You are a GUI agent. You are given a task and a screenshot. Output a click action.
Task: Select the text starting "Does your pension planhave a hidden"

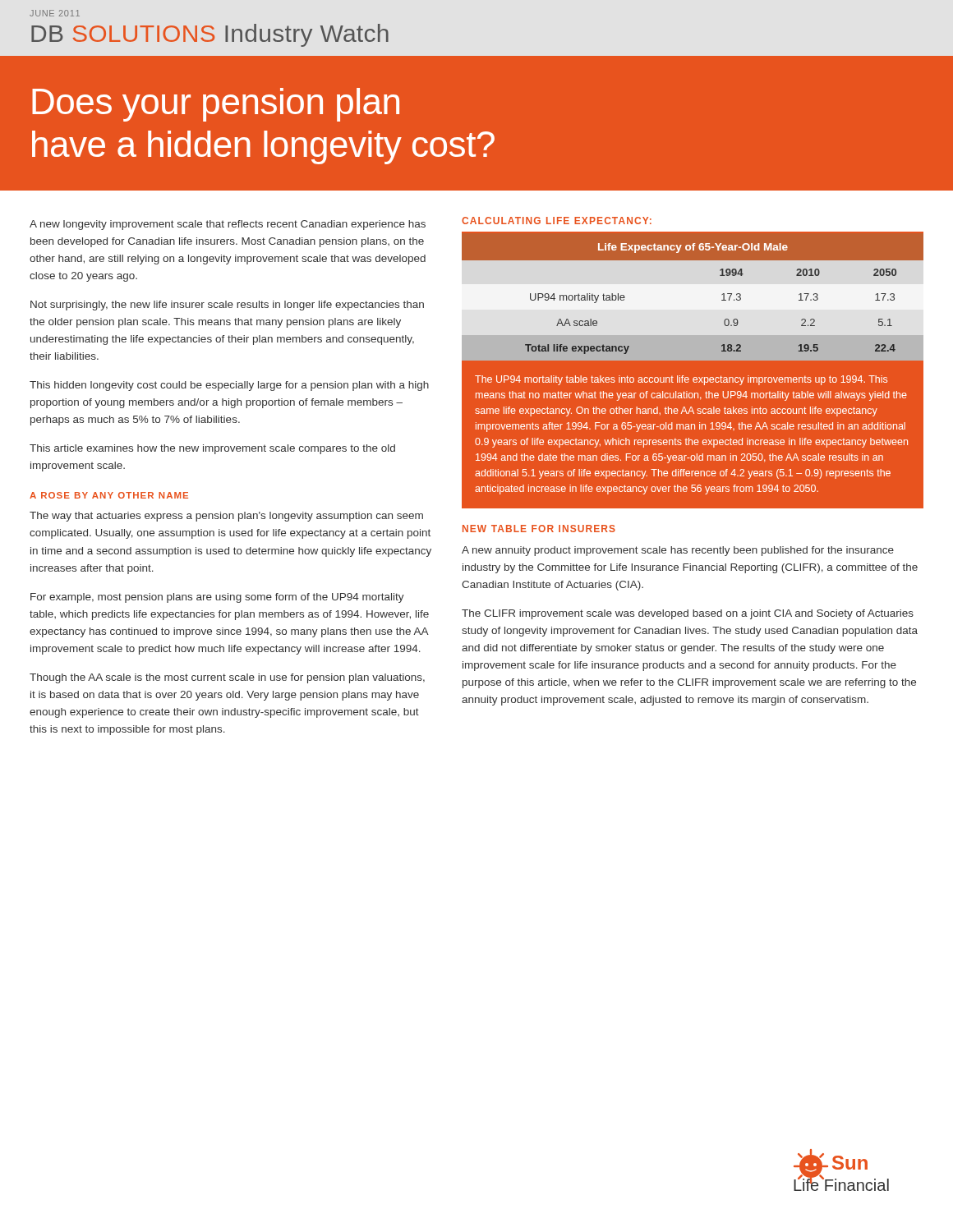476,123
